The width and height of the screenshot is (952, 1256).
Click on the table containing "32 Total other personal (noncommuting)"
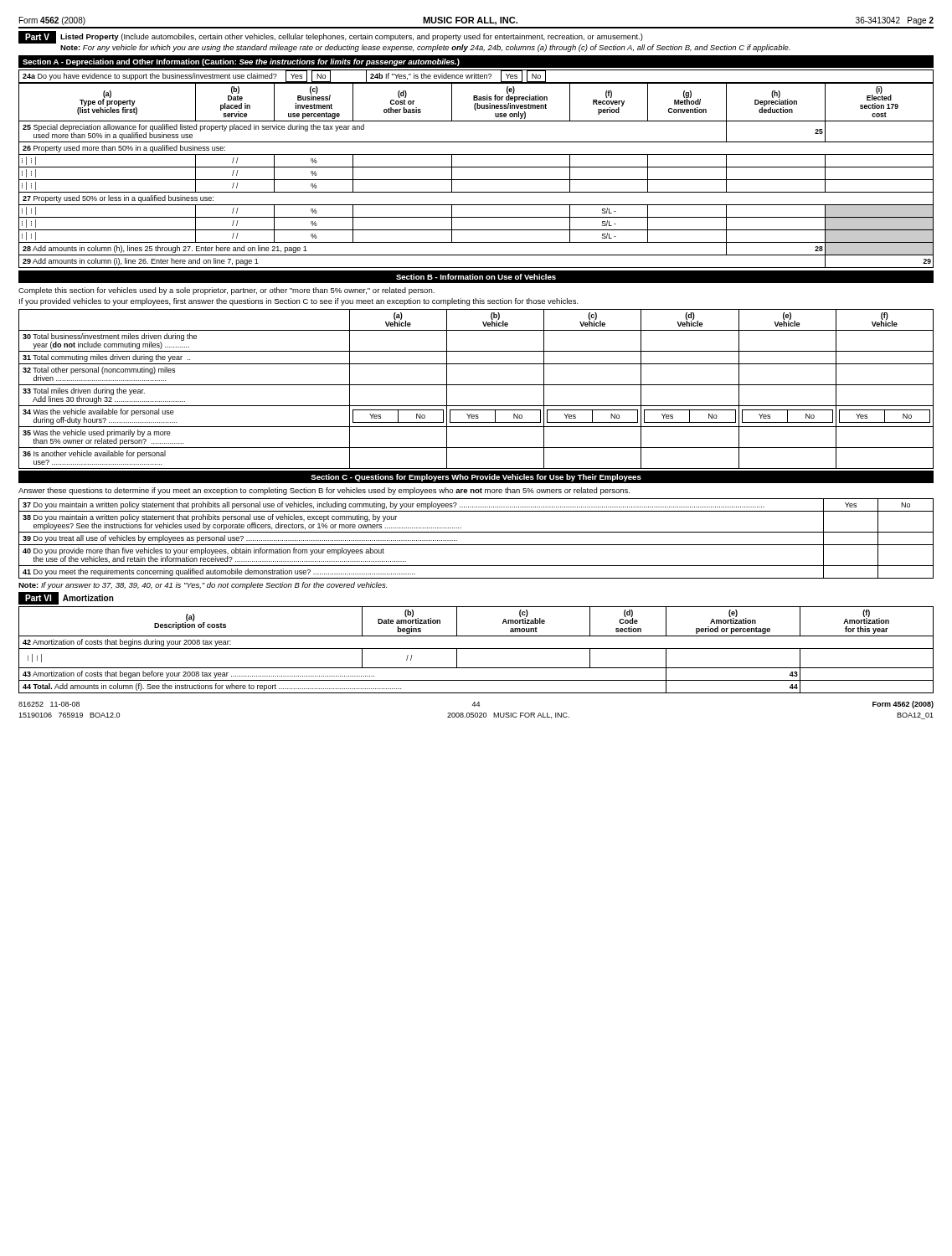[476, 389]
